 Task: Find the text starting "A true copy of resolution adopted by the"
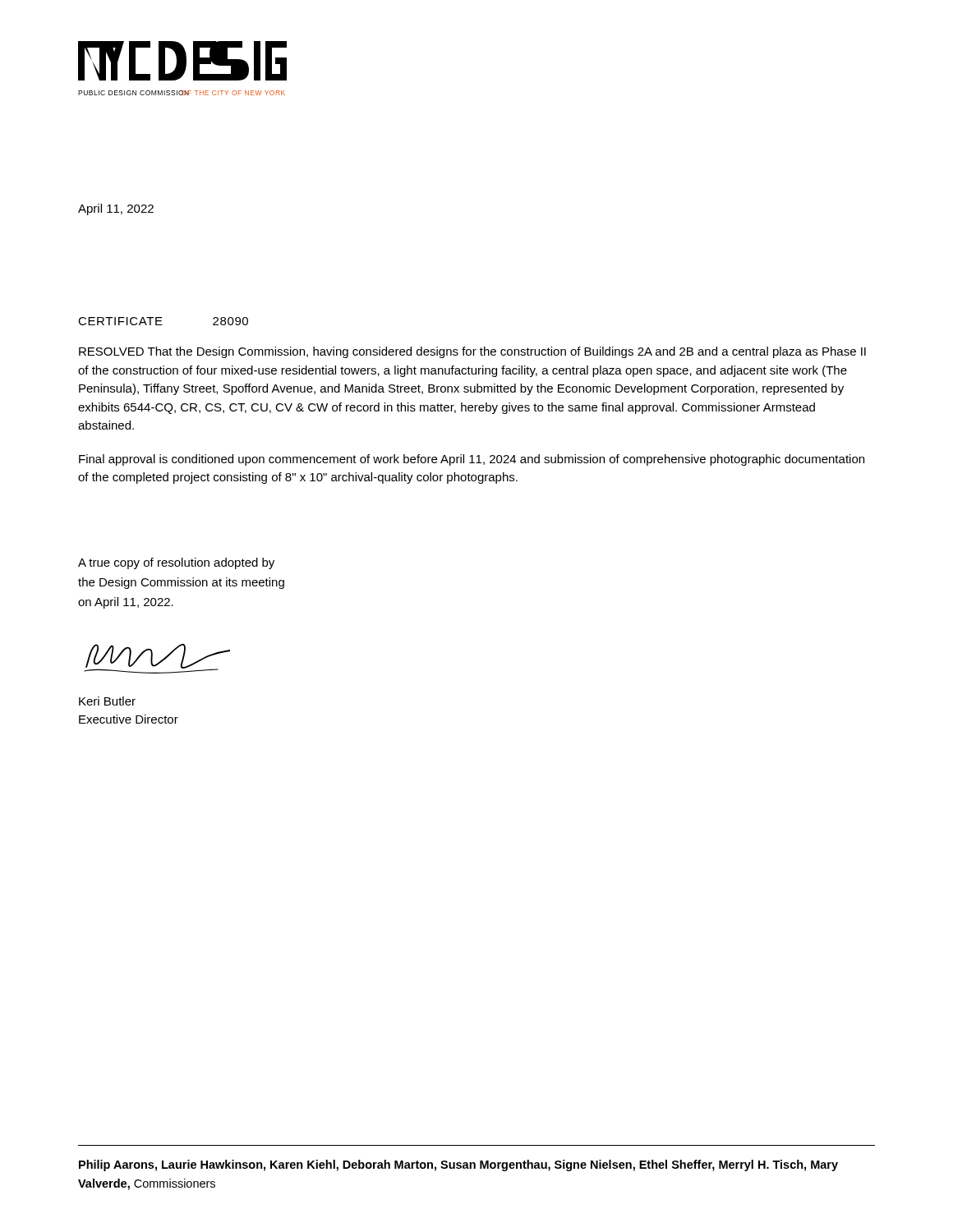(181, 582)
